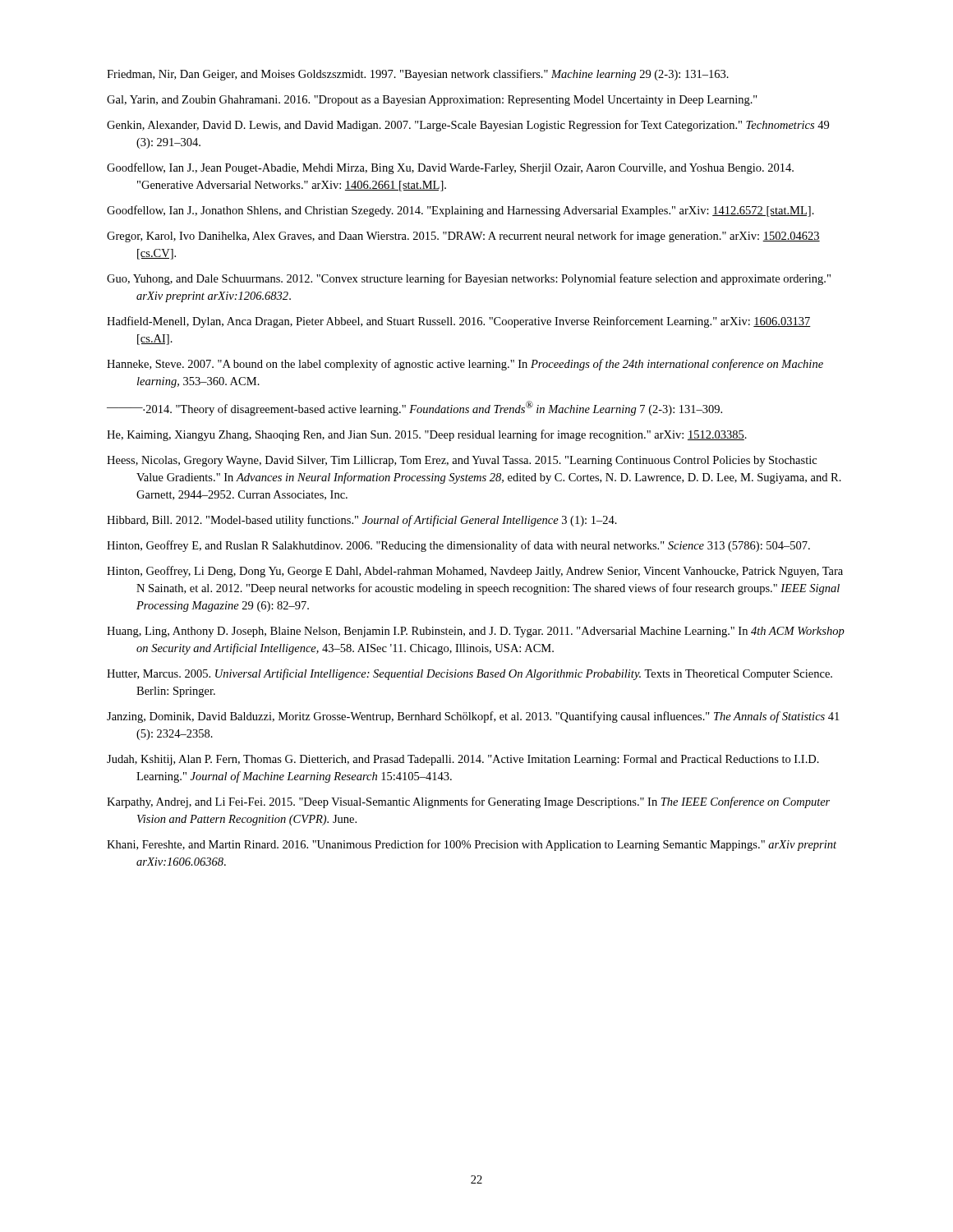Viewport: 953px width, 1232px height.
Task: Select the list item that reads "Gal, Yarin, and Zoubin"
Action: click(432, 99)
